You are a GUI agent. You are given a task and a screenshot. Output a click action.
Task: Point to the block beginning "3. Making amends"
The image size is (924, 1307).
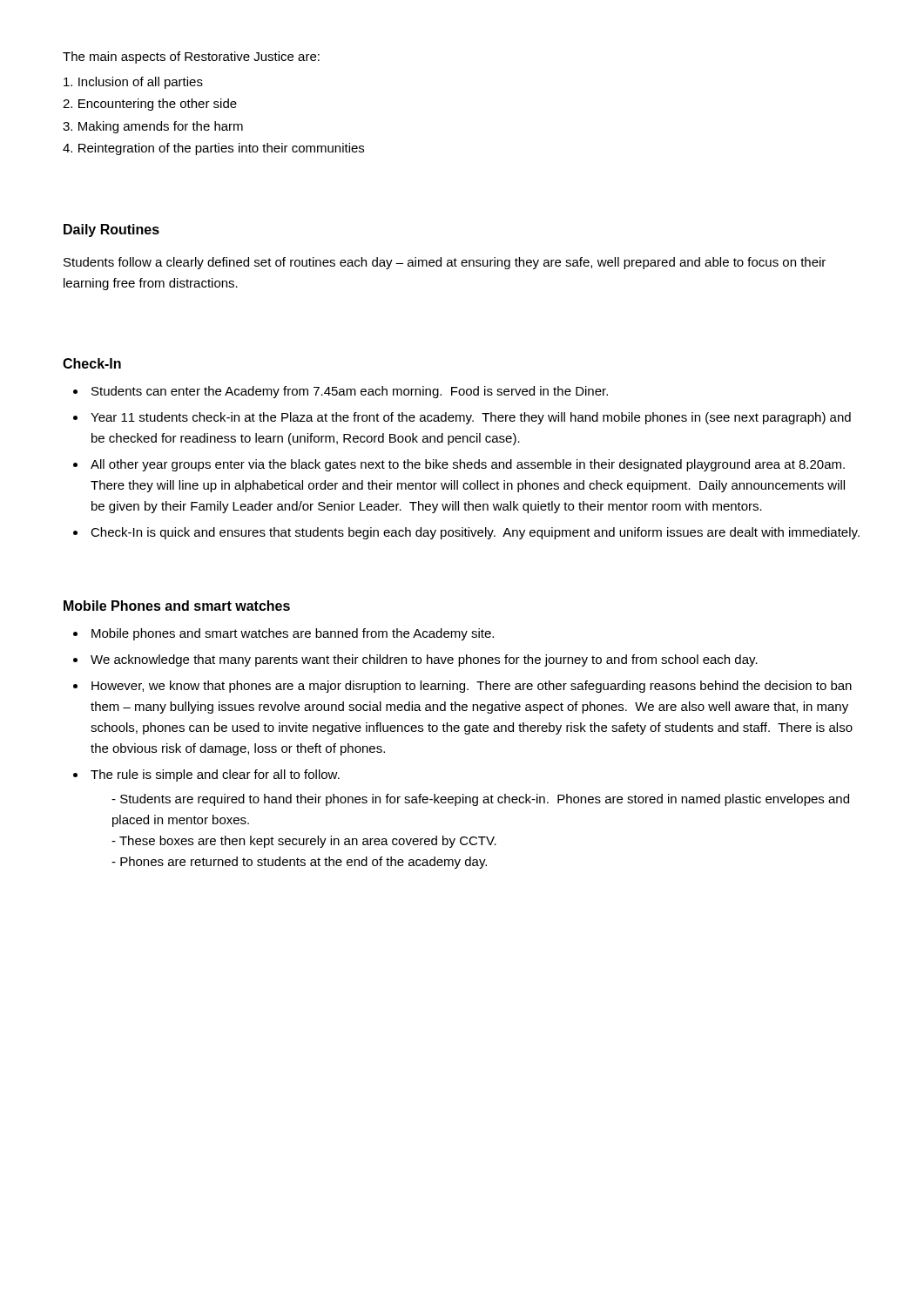[153, 127]
